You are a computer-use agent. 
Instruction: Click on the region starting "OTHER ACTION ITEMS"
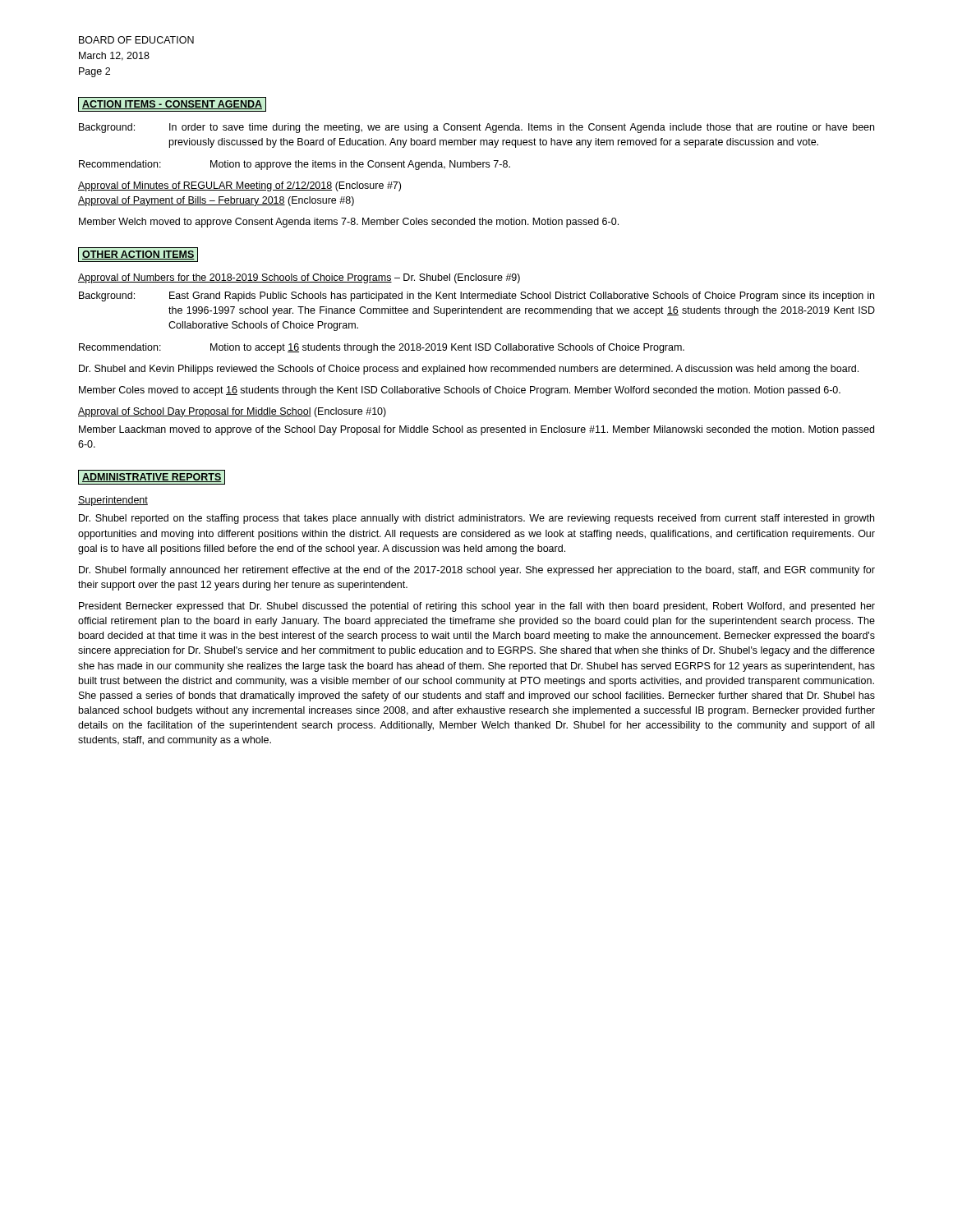point(138,255)
